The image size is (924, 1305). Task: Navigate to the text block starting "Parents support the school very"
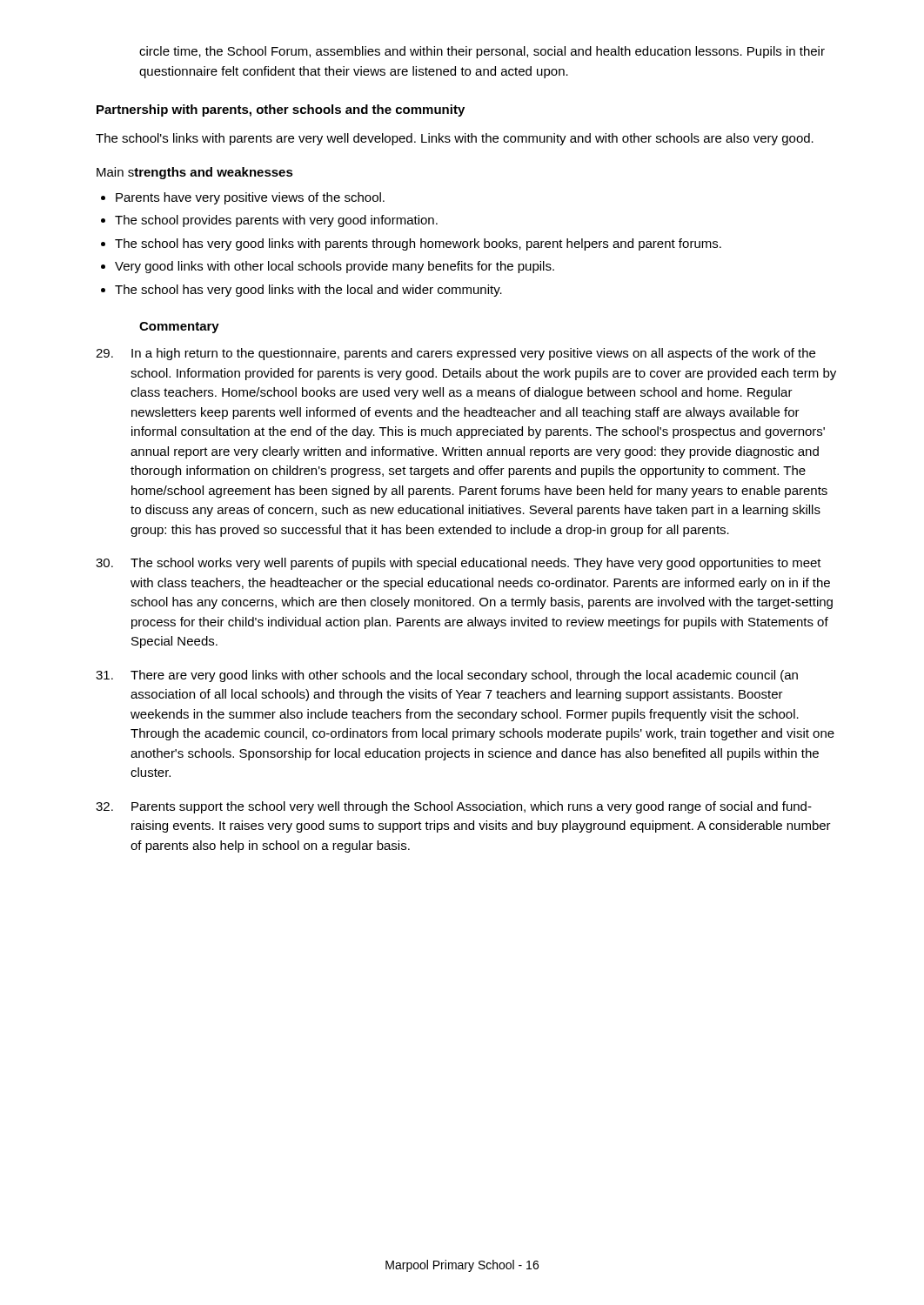tap(469, 826)
